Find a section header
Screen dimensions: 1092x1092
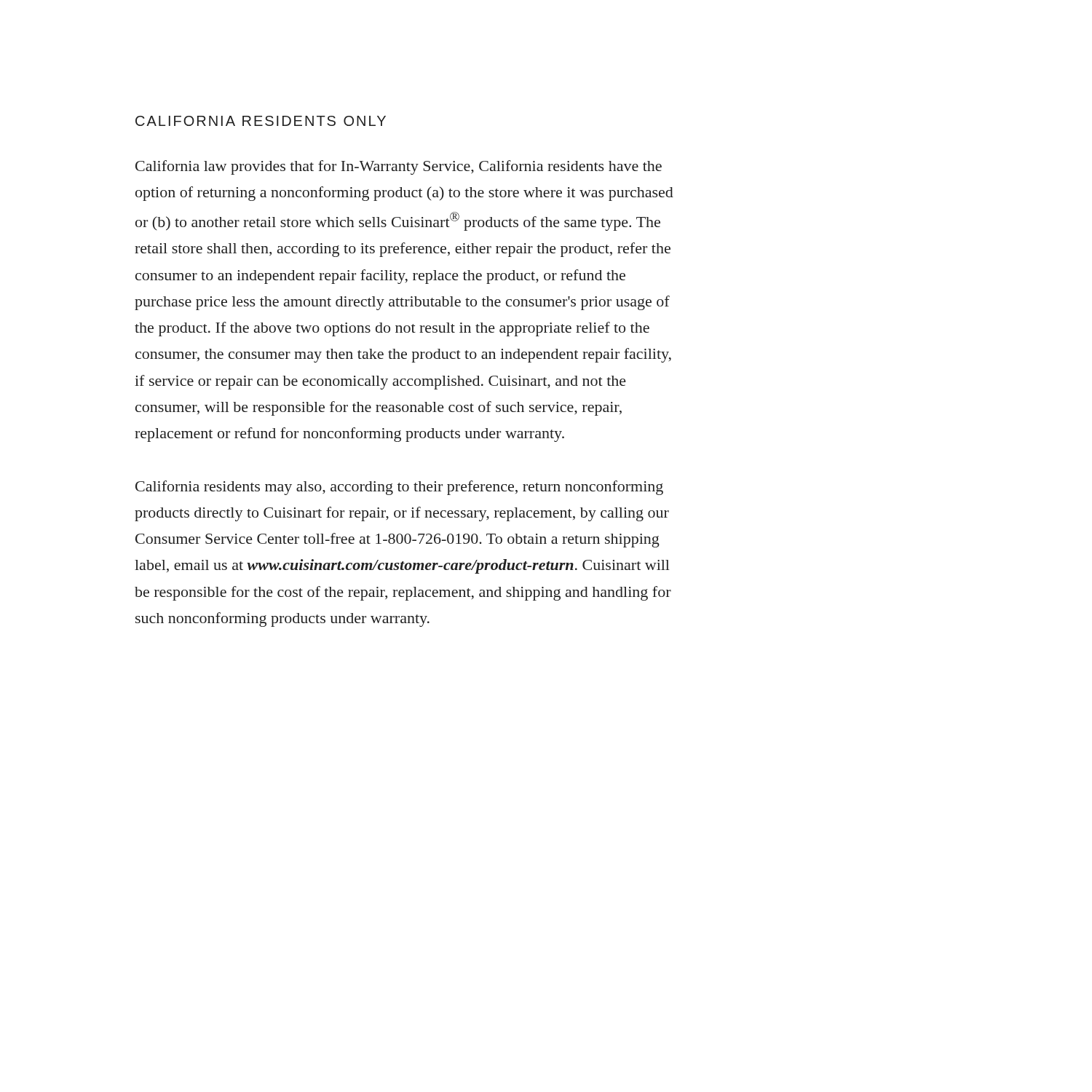click(261, 121)
